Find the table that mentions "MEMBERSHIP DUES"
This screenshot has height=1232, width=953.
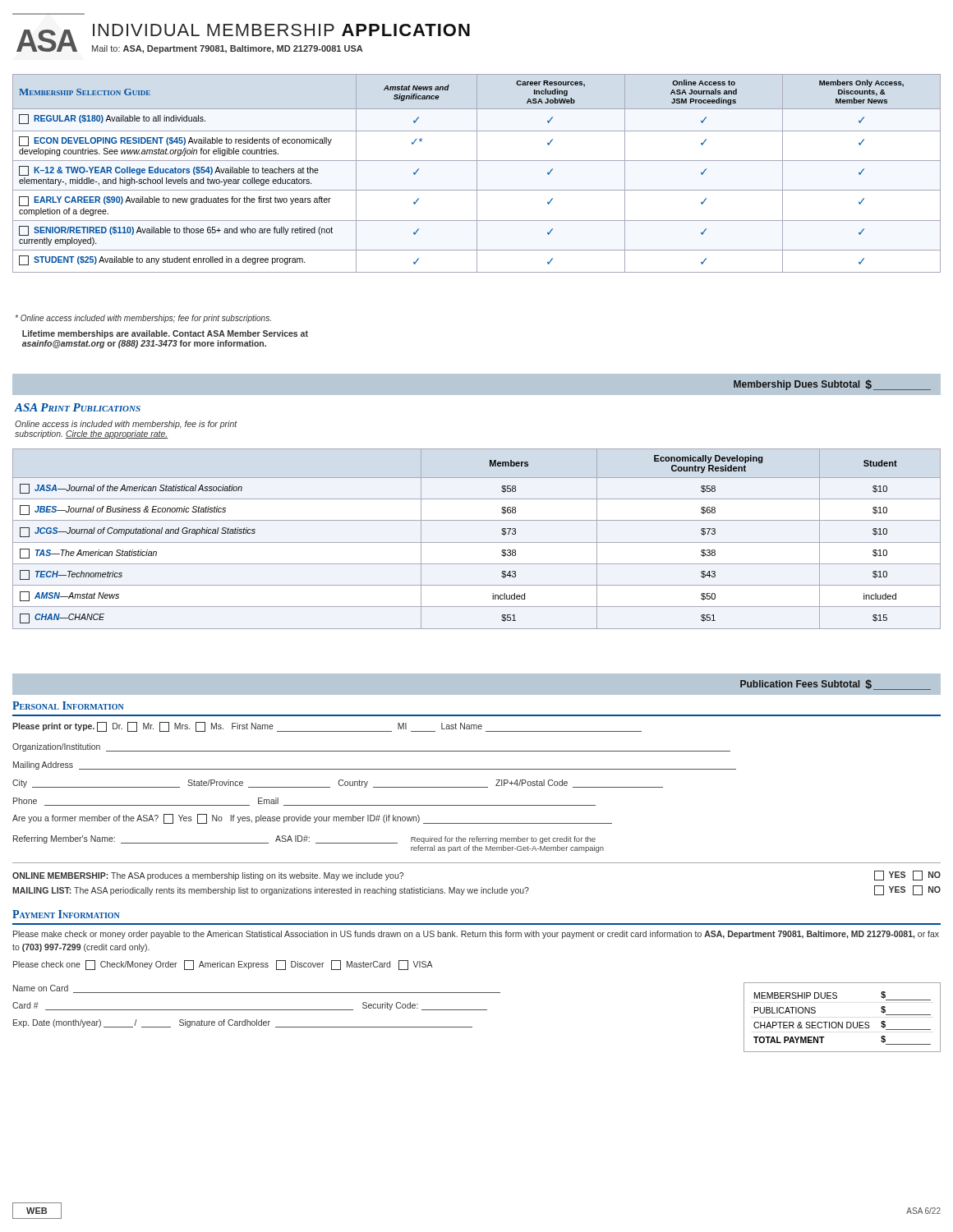click(842, 1017)
